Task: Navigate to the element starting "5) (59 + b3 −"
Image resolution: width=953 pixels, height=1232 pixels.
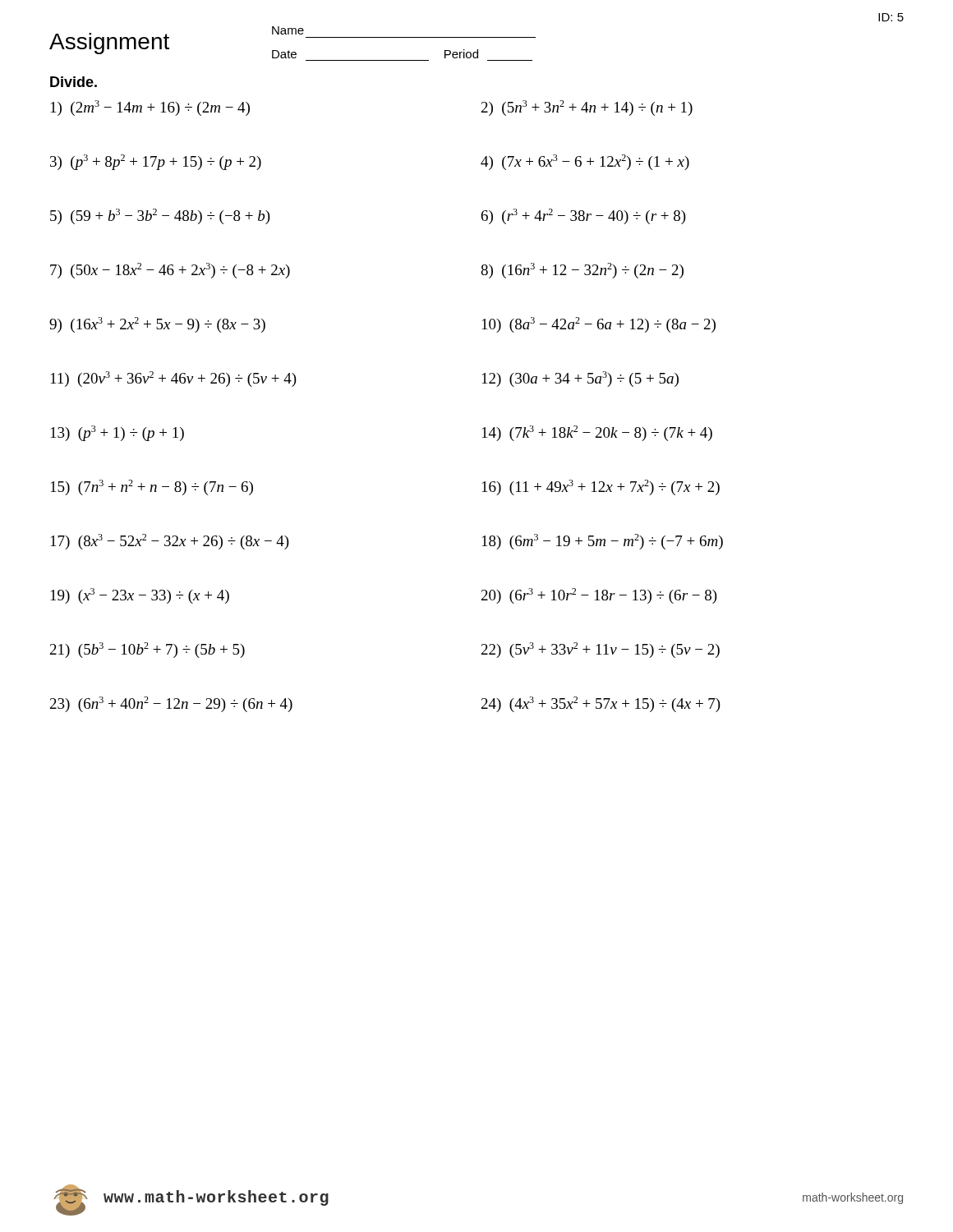Action: [160, 216]
